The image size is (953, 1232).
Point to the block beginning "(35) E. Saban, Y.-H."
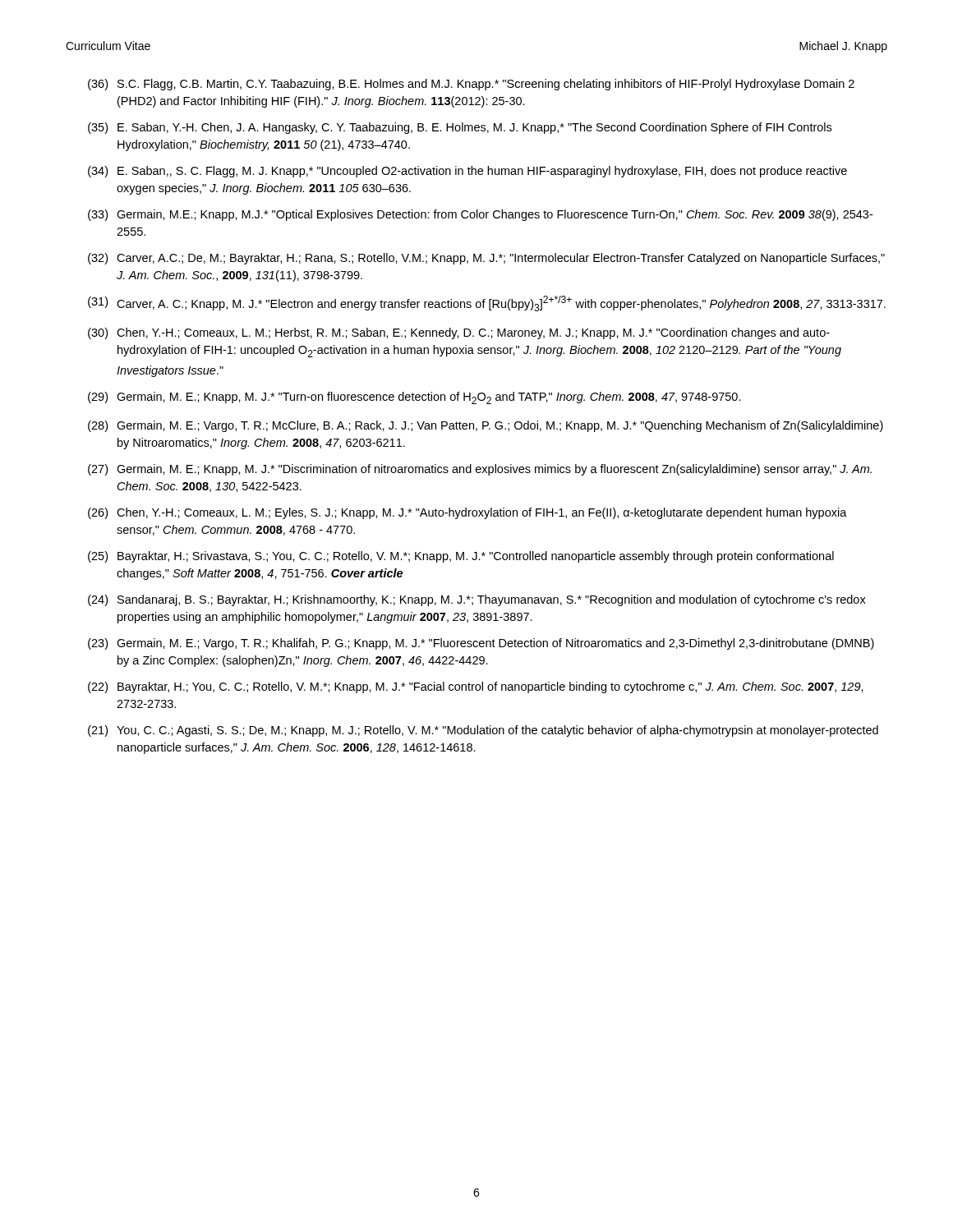pos(476,136)
